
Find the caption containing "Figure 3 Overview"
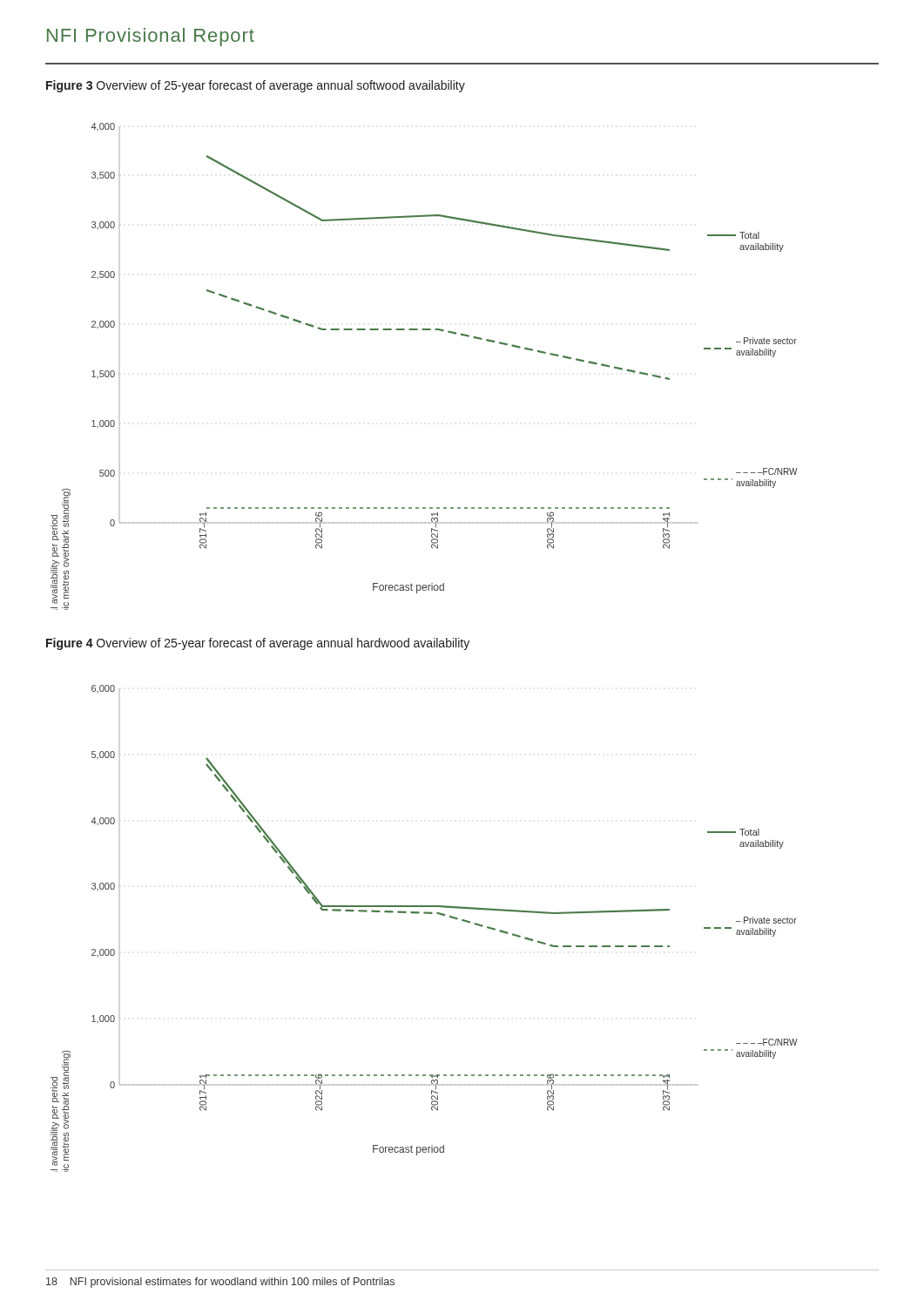pyautogui.click(x=255, y=85)
